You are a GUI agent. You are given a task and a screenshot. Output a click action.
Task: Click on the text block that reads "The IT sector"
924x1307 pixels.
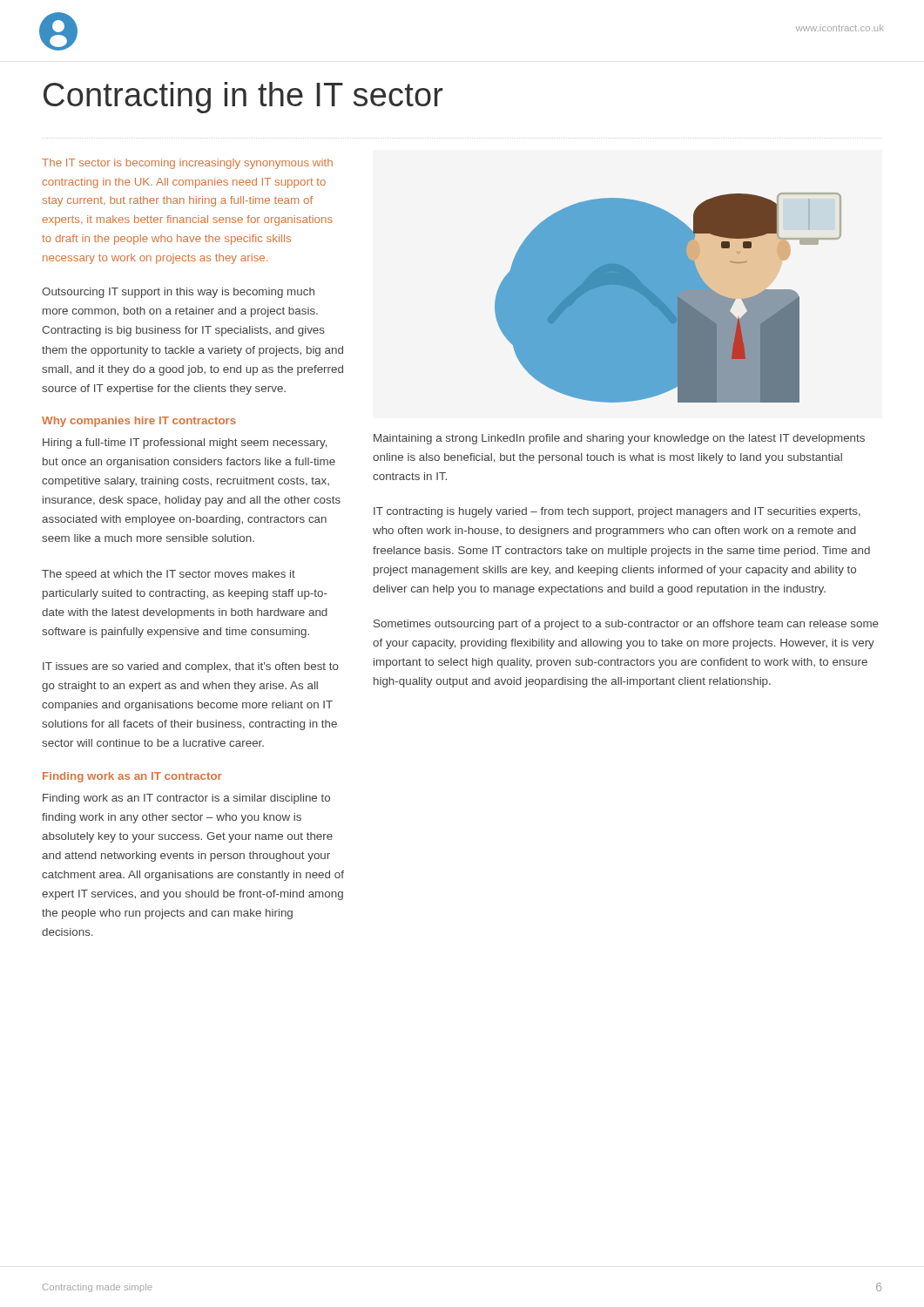tap(188, 210)
